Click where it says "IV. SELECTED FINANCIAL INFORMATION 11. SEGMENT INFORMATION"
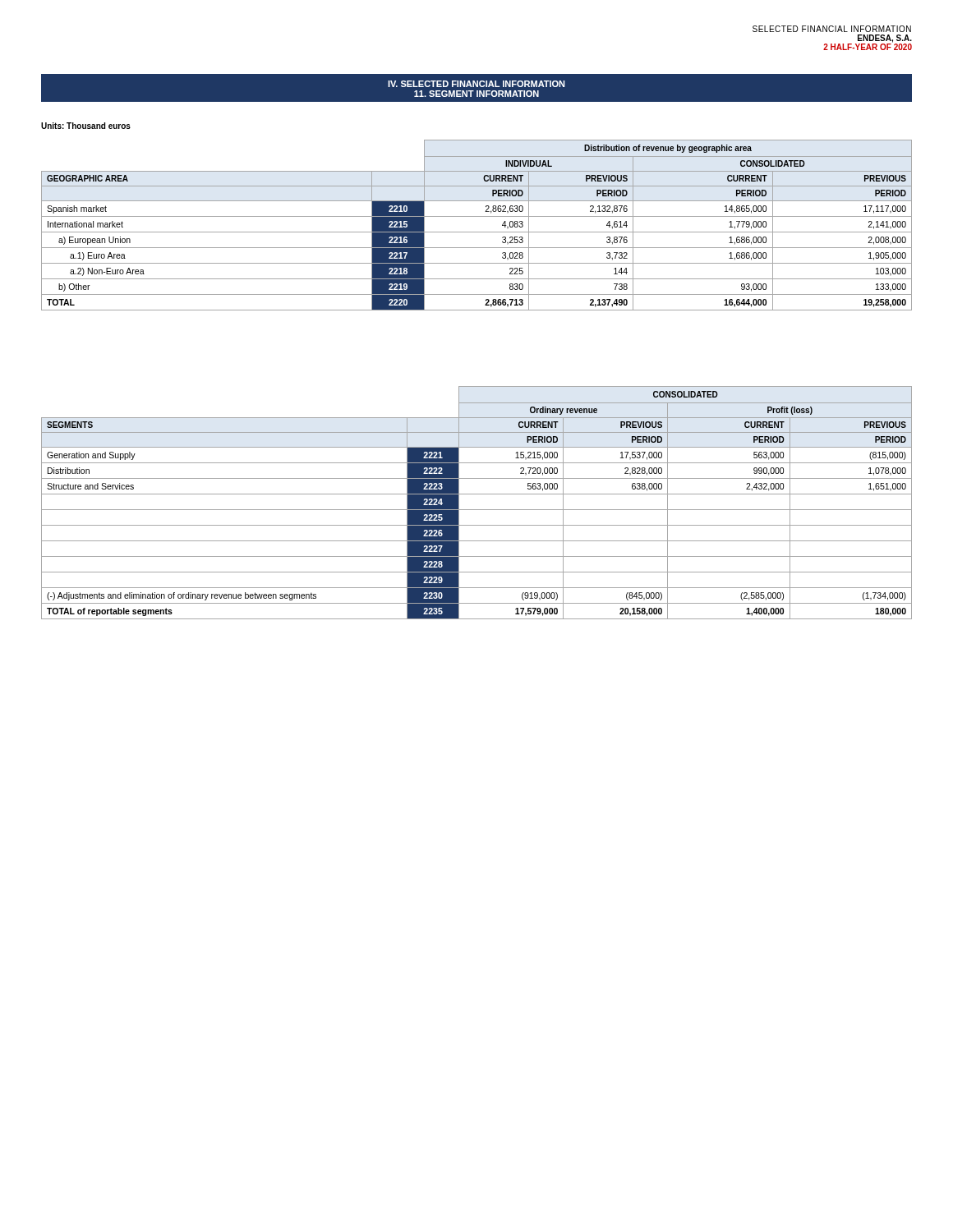The image size is (953, 1232). 476,89
